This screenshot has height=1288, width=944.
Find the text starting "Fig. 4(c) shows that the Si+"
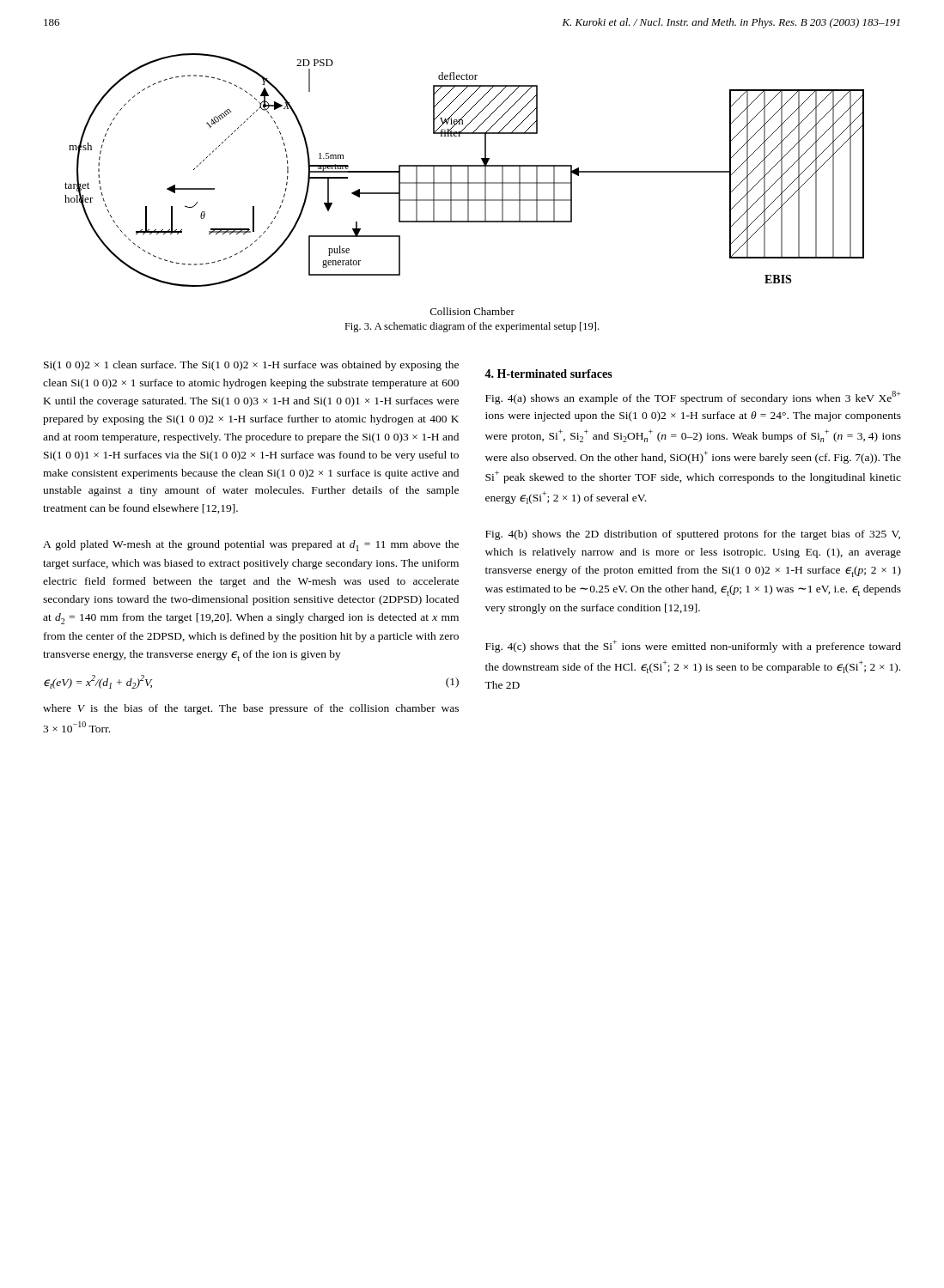693,664
